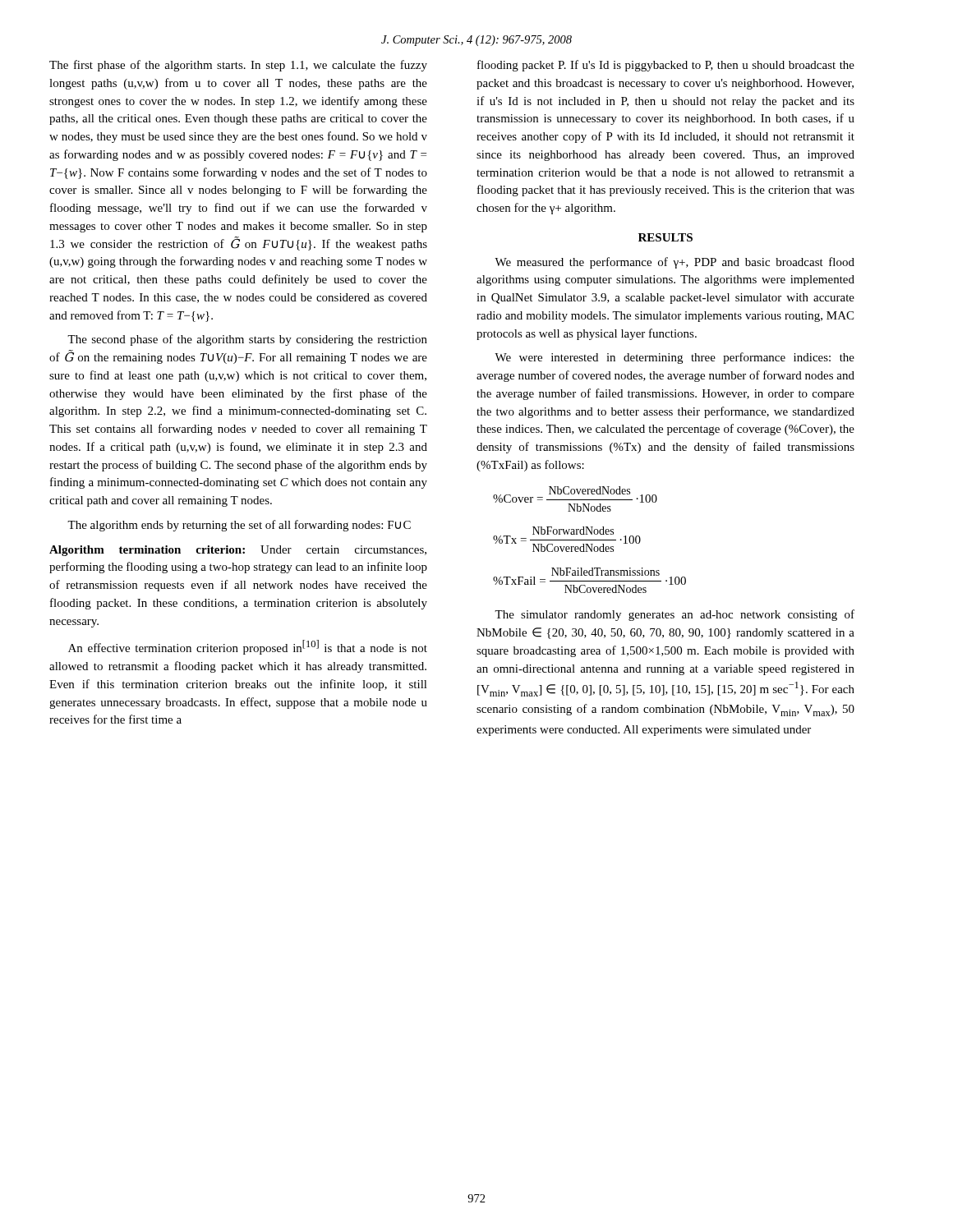The image size is (953, 1232).
Task: Find the text starting "%Cover = NbCoveredNodes"
Action: (575, 499)
